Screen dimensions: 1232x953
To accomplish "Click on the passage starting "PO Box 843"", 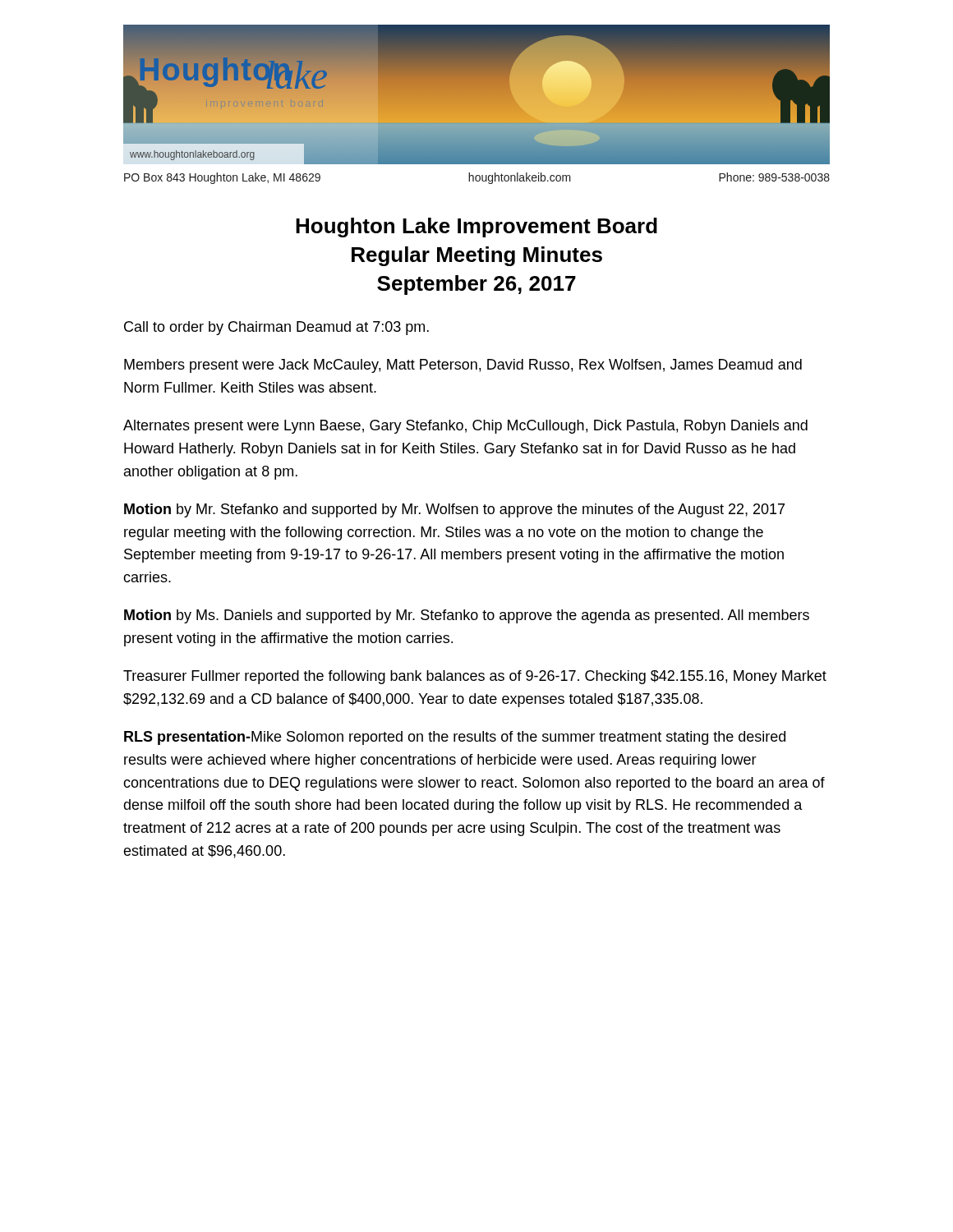I will 476,177.
